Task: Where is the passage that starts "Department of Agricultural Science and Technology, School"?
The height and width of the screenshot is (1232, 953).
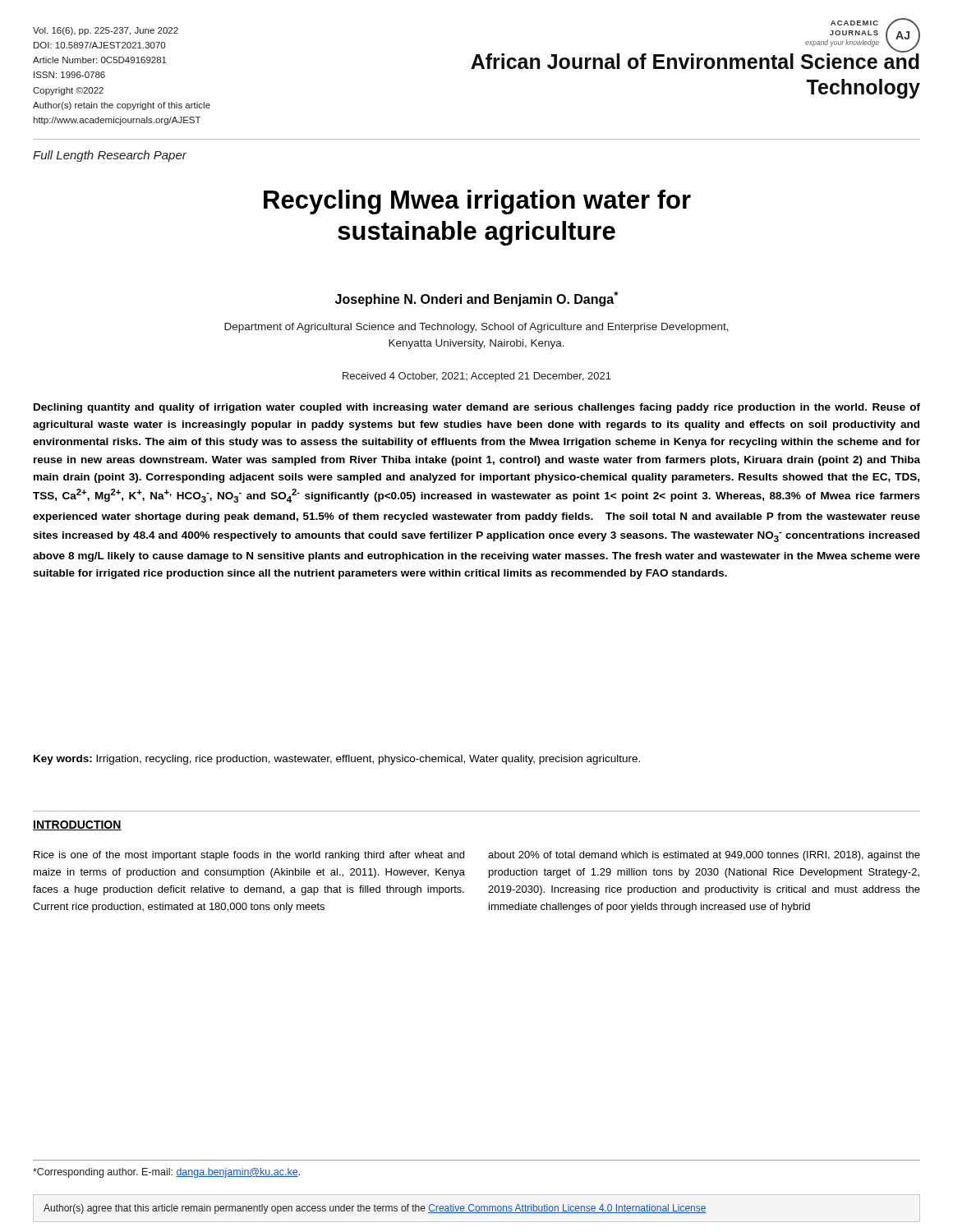Action: (x=476, y=335)
